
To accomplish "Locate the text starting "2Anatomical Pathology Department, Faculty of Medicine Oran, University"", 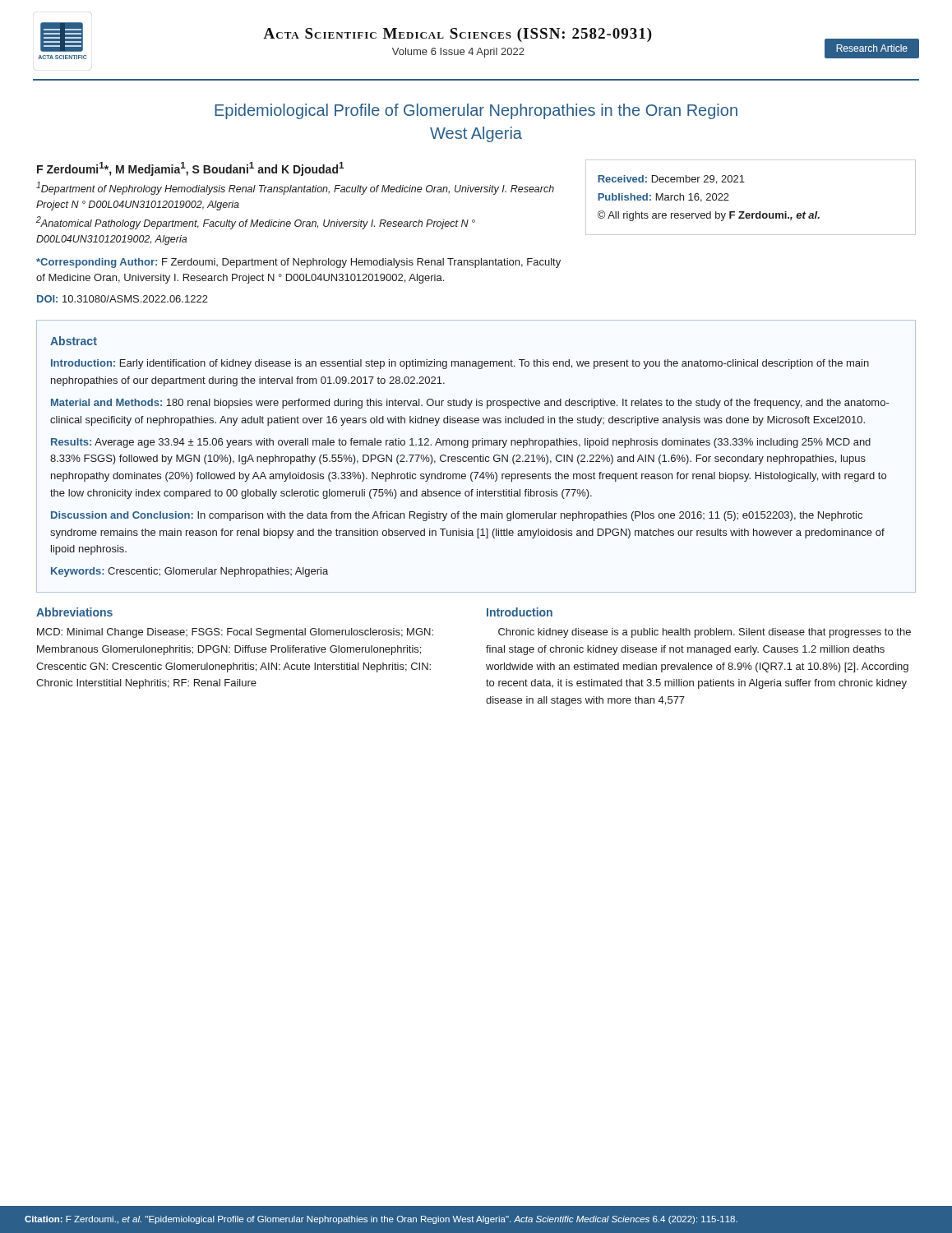I will (x=256, y=230).
